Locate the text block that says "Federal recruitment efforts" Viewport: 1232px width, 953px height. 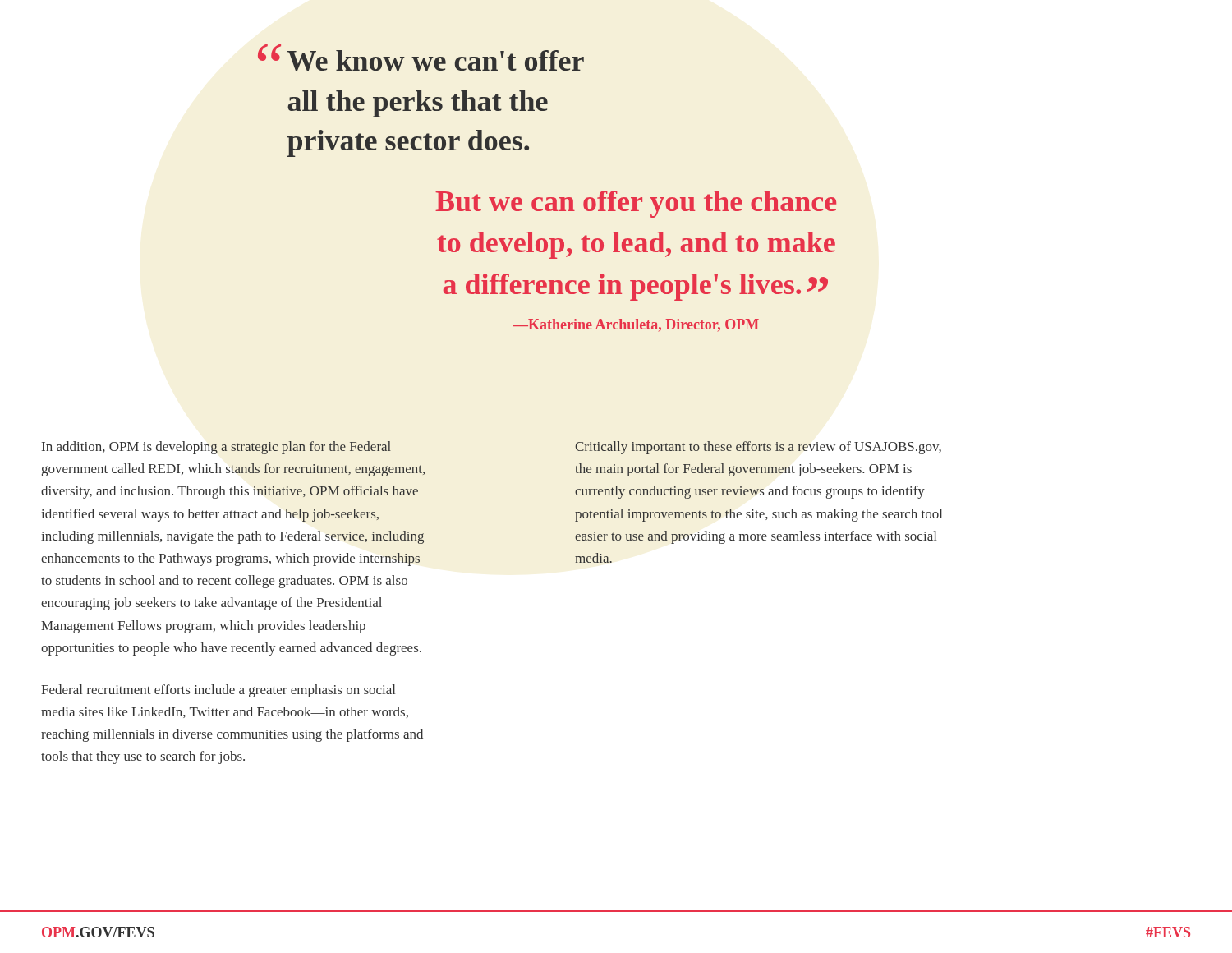pyautogui.click(x=232, y=723)
